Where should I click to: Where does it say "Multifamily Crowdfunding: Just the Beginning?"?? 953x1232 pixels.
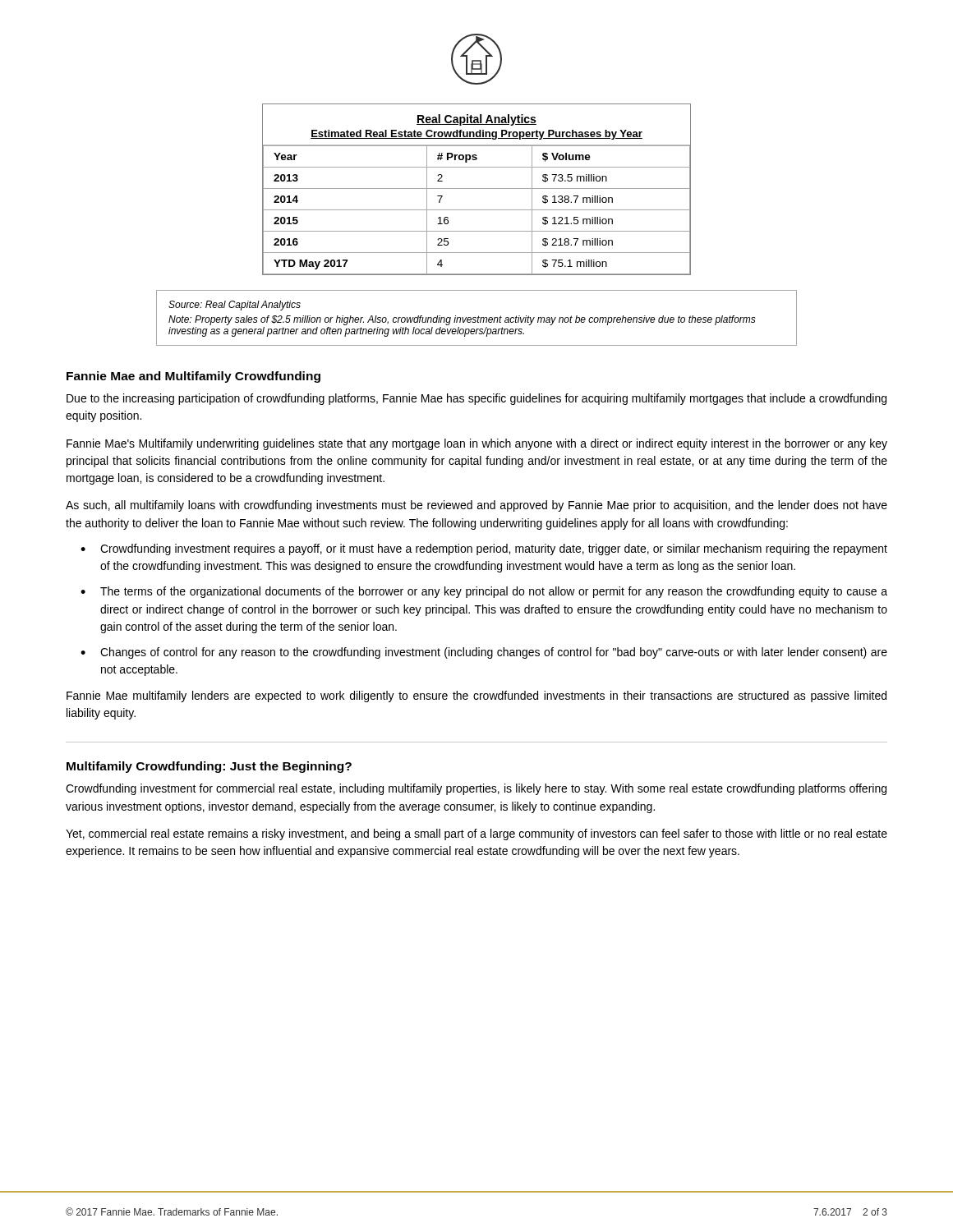pos(209,766)
